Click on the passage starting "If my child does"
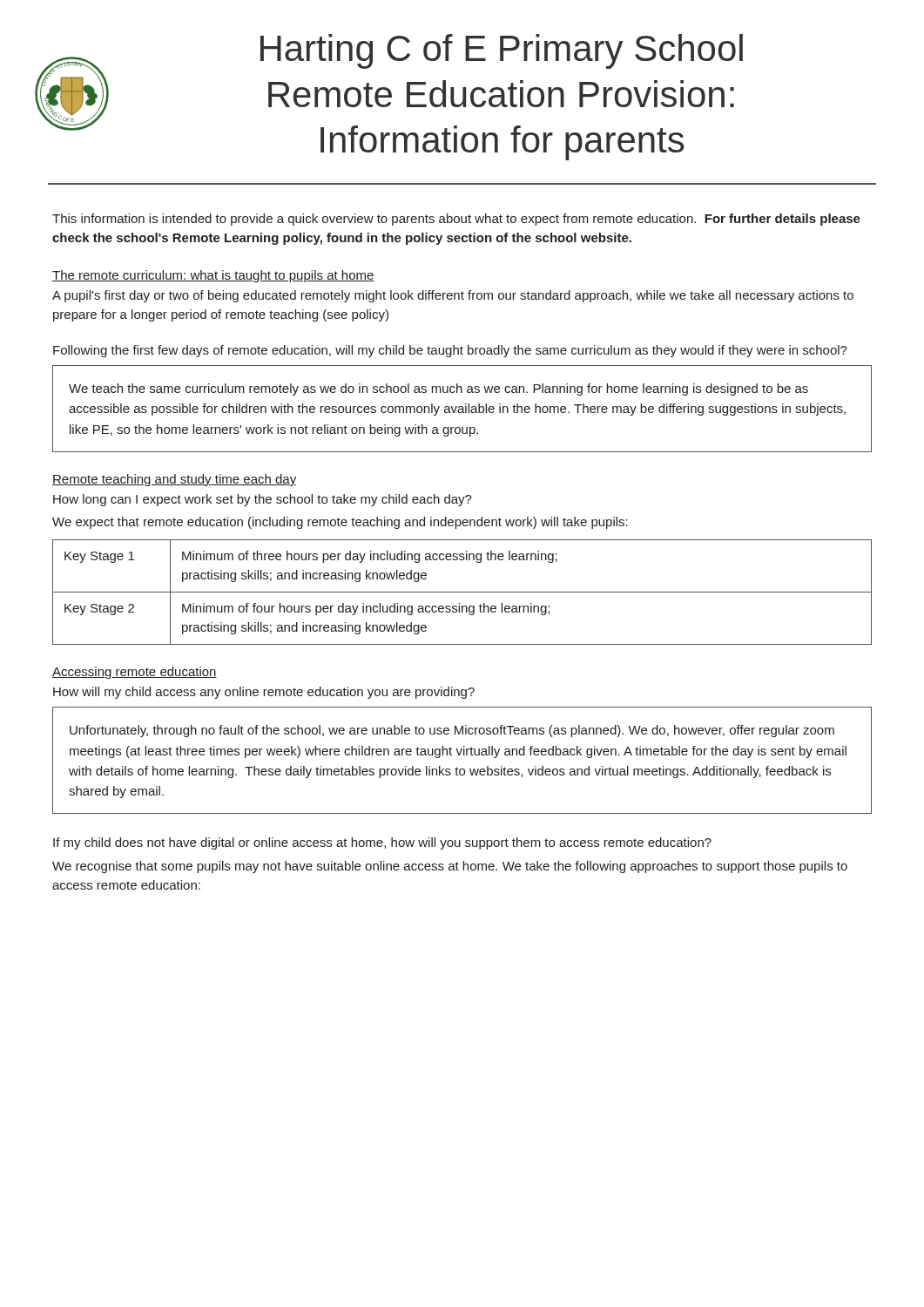Screen dimensions: 1307x924 pos(382,842)
